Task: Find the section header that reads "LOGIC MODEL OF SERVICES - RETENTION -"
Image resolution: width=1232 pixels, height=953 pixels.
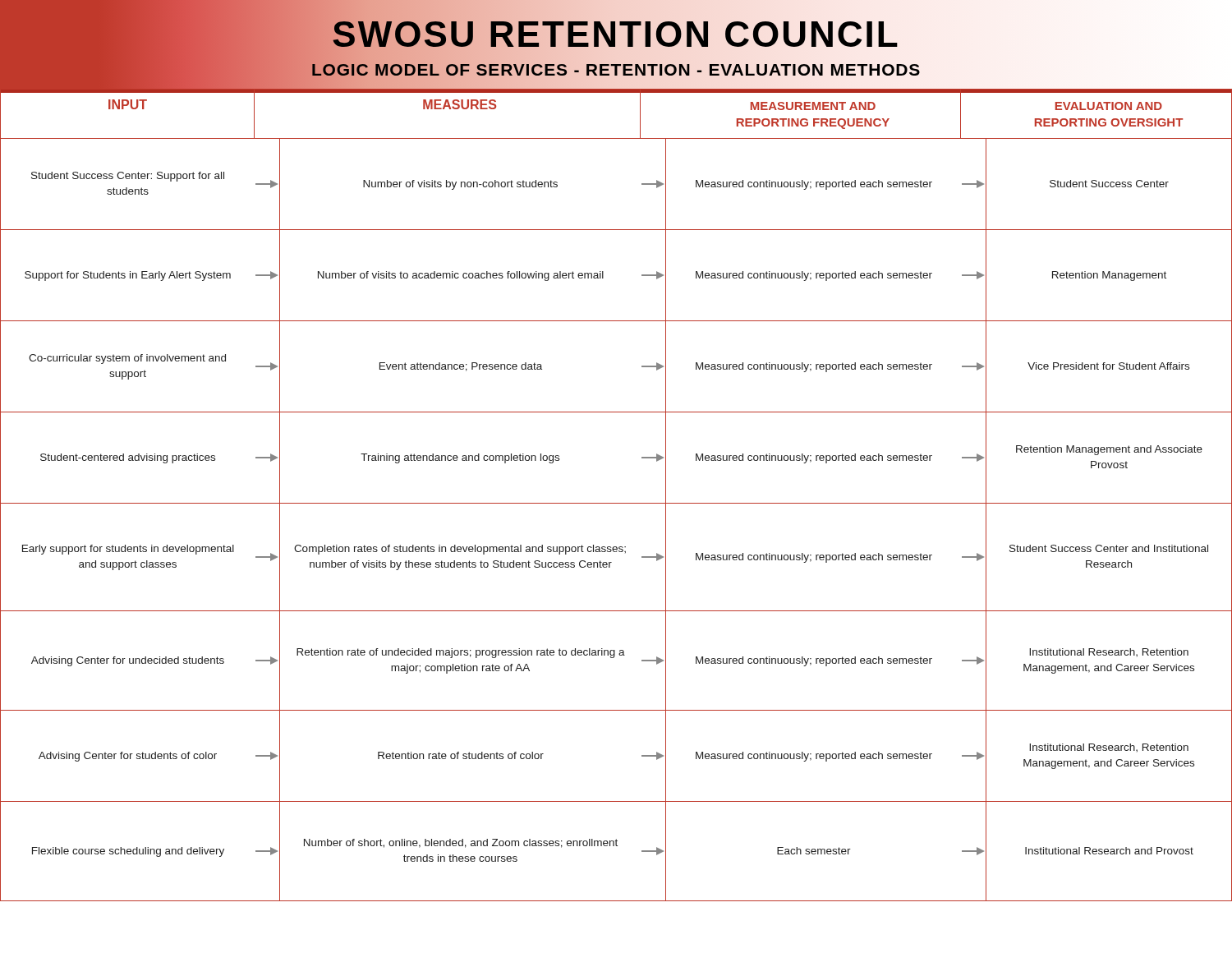Action: coord(616,69)
